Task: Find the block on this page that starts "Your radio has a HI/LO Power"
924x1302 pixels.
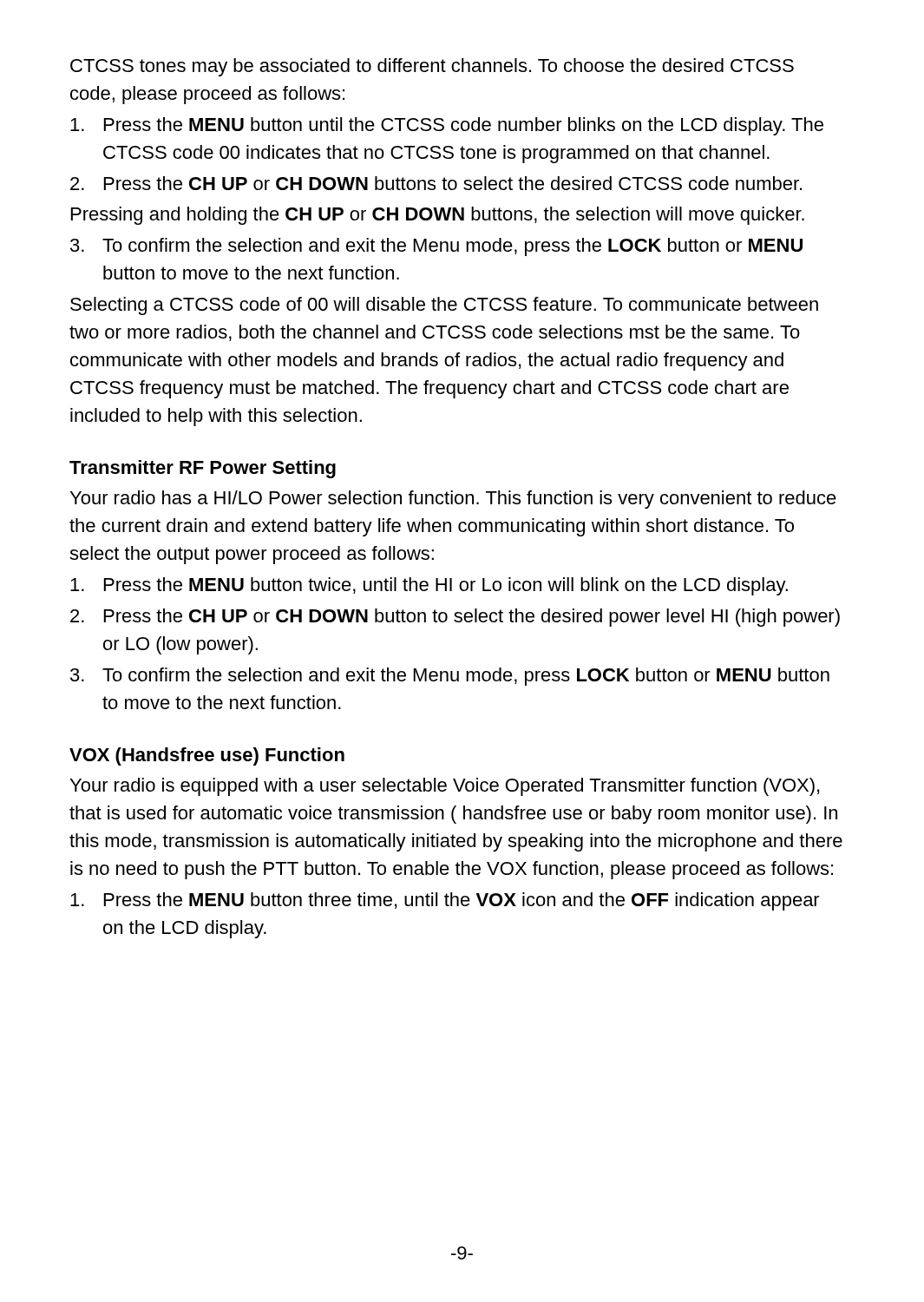Action: pos(453,526)
